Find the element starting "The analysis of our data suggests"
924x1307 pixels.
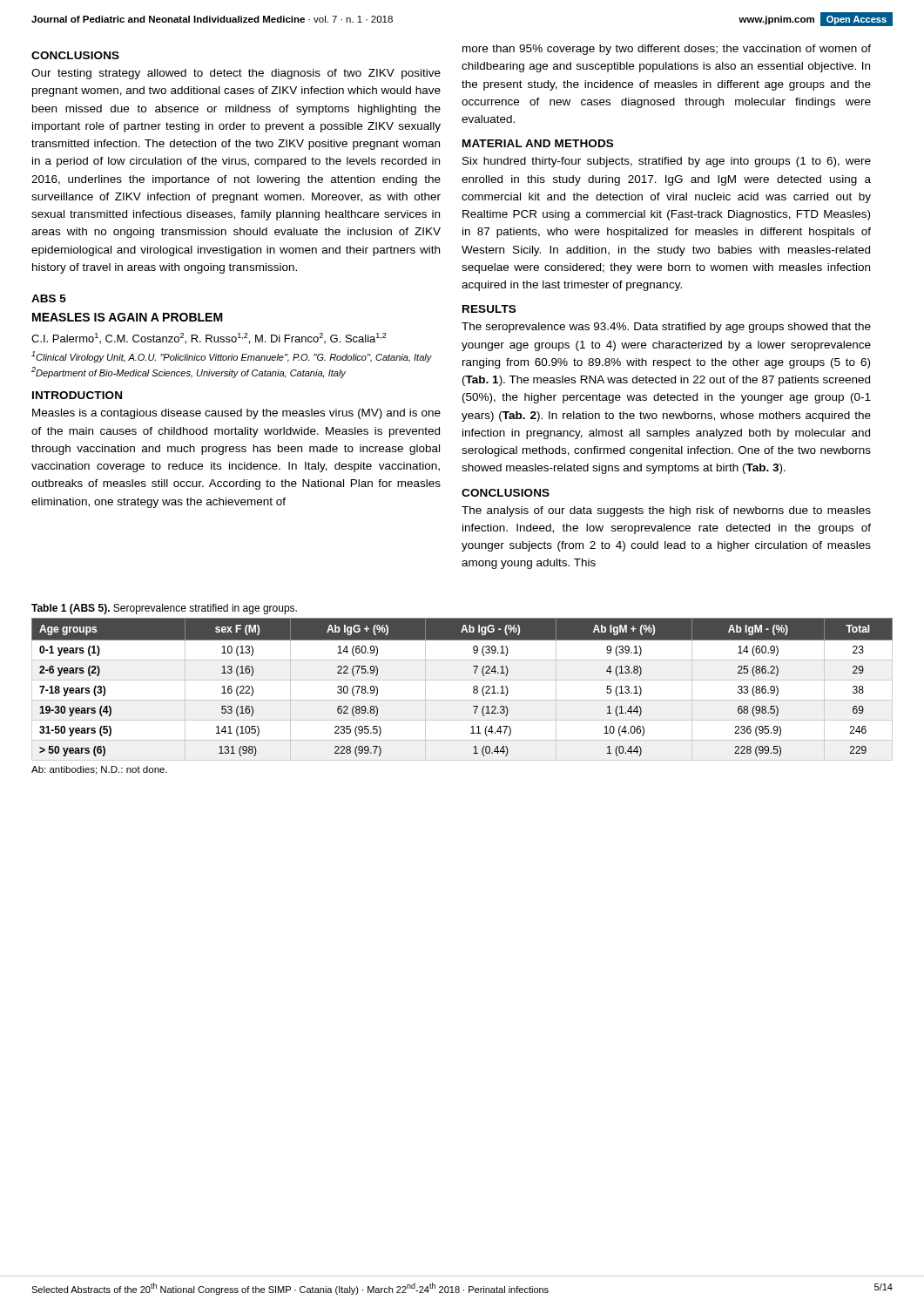[x=666, y=537]
